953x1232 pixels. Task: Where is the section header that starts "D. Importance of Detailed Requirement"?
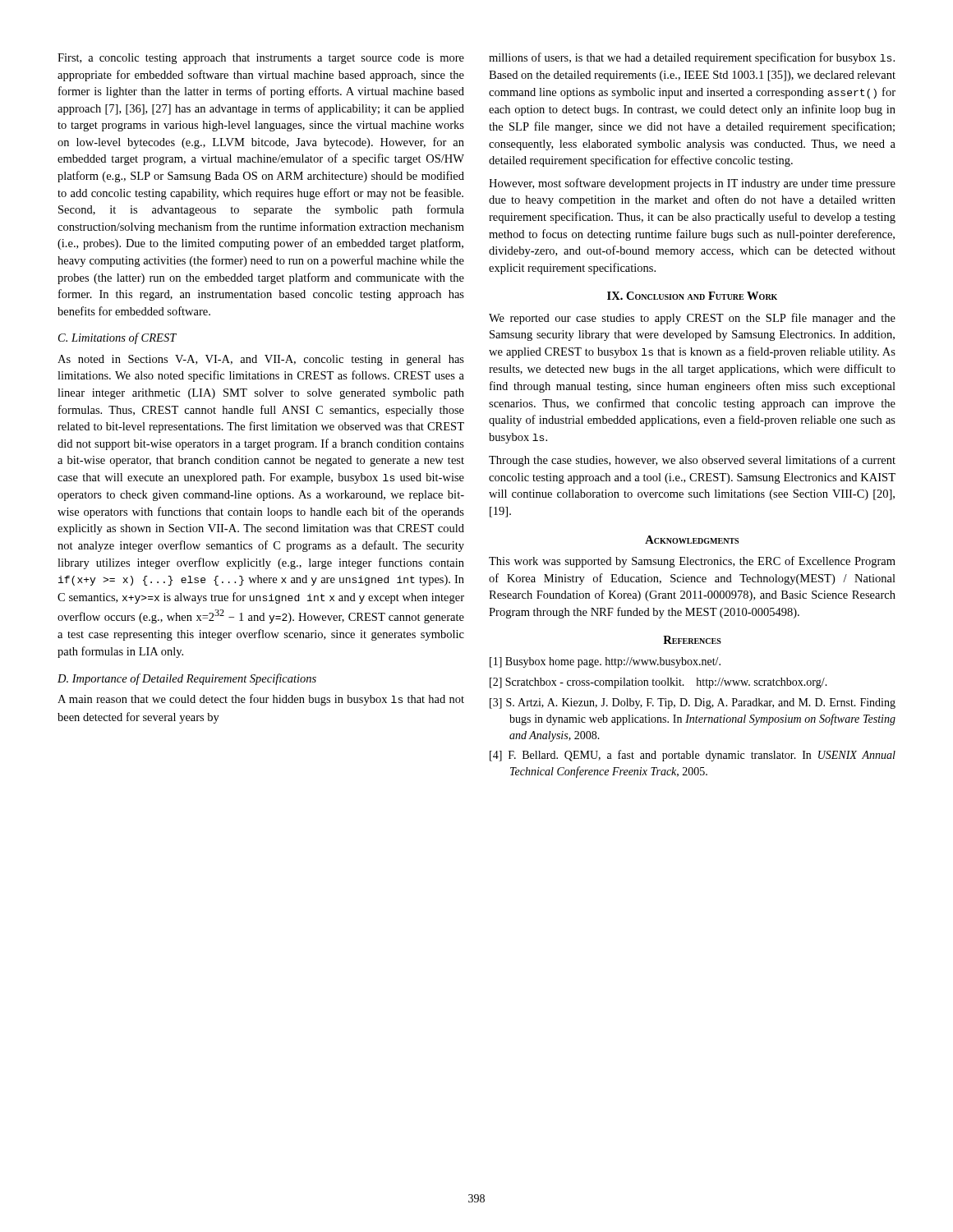pyautogui.click(x=187, y=678)
